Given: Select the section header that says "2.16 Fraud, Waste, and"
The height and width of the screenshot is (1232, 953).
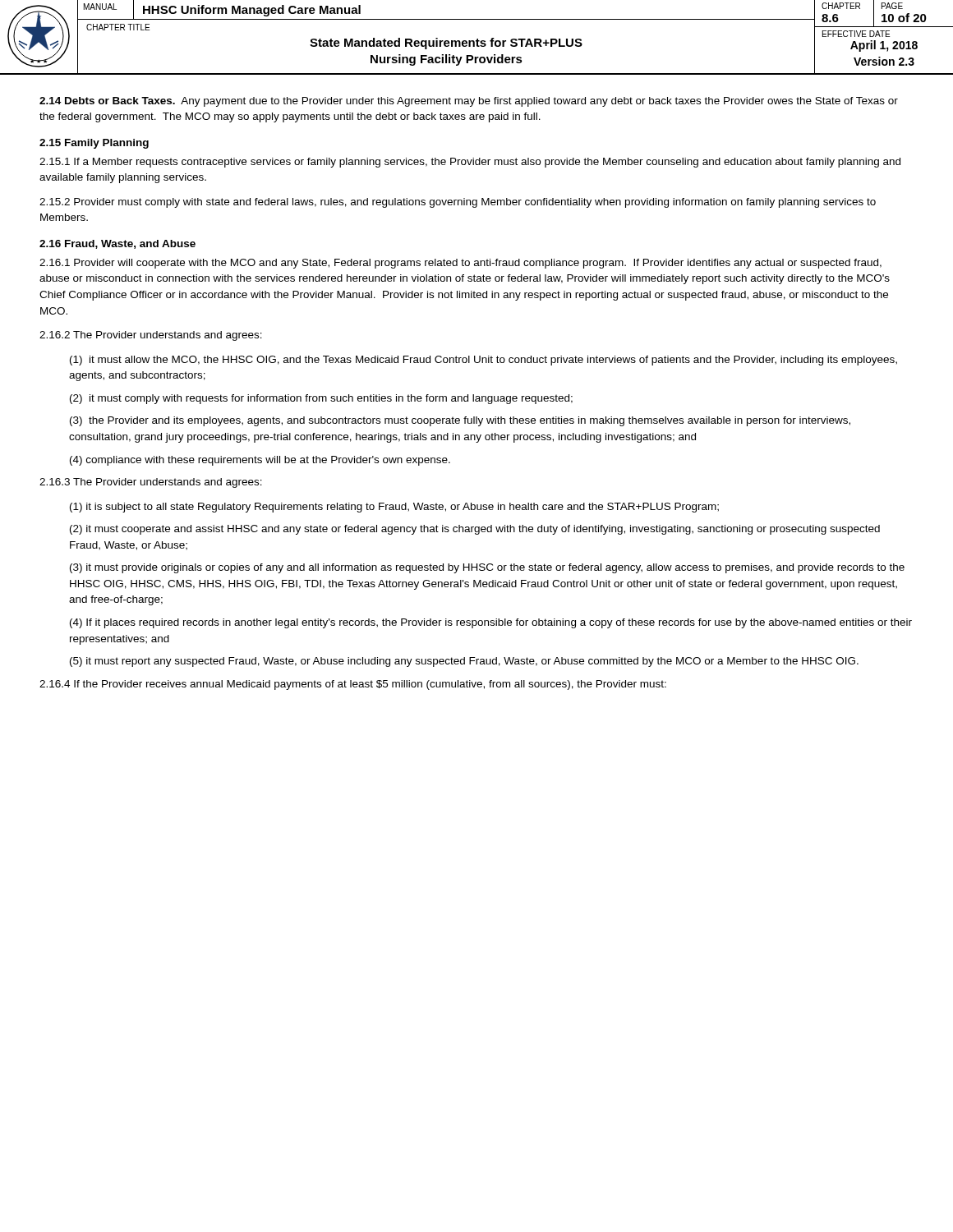Looking at the screenshot, I should [118, 243].
